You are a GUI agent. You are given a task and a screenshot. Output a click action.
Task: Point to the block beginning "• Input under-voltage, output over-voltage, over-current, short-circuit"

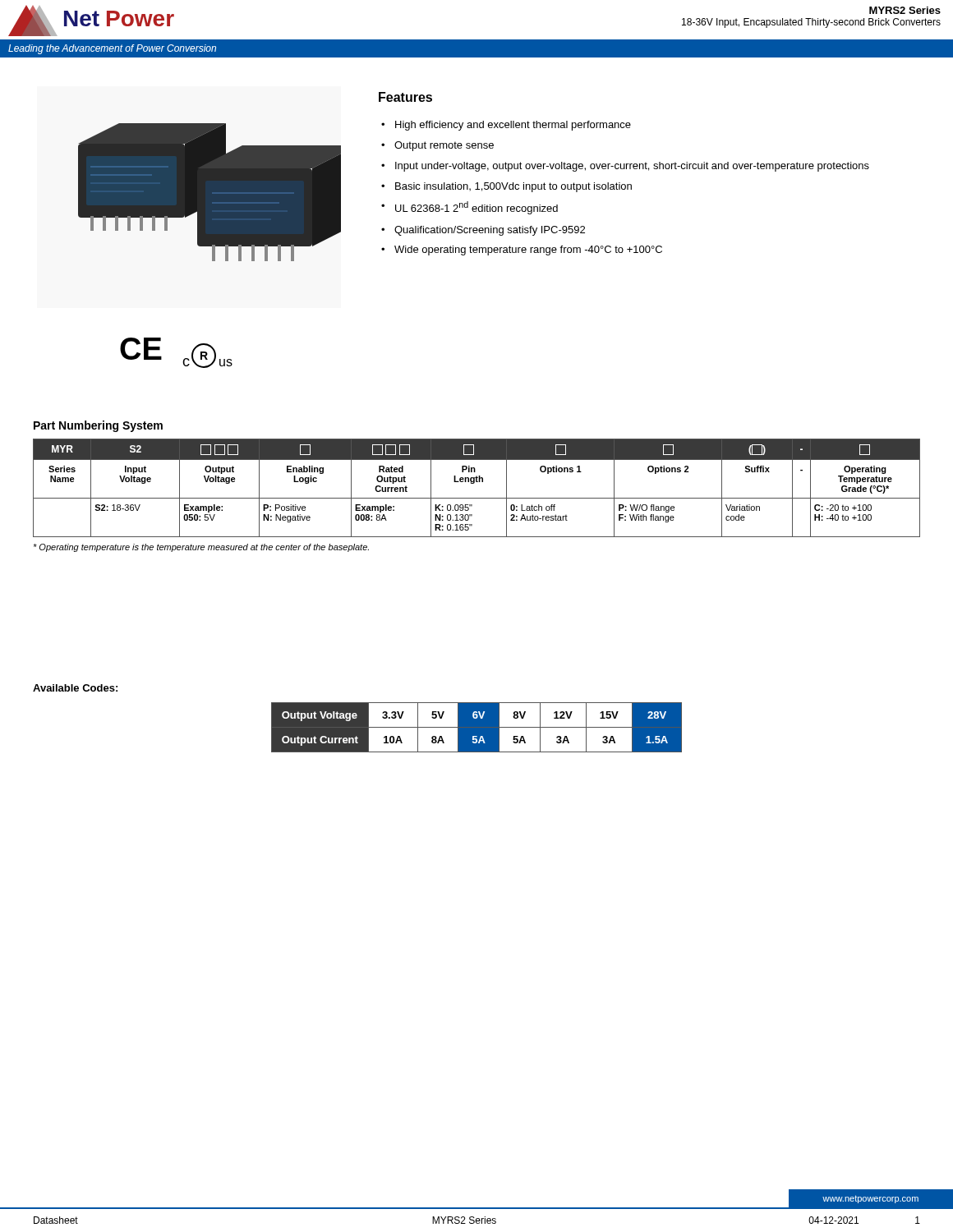coord(625,166)
